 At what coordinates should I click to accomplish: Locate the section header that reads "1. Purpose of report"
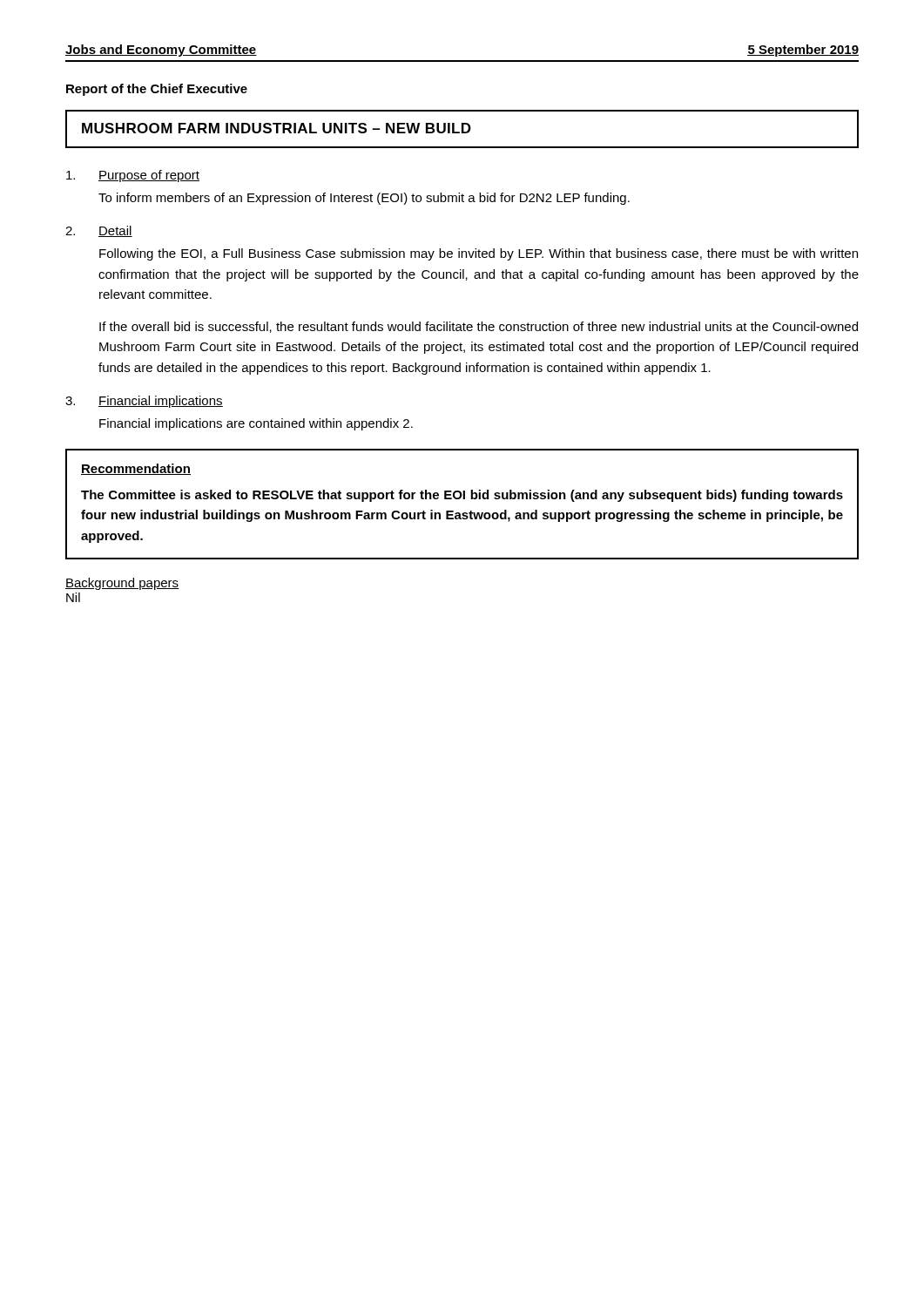[x=132, y=175]
